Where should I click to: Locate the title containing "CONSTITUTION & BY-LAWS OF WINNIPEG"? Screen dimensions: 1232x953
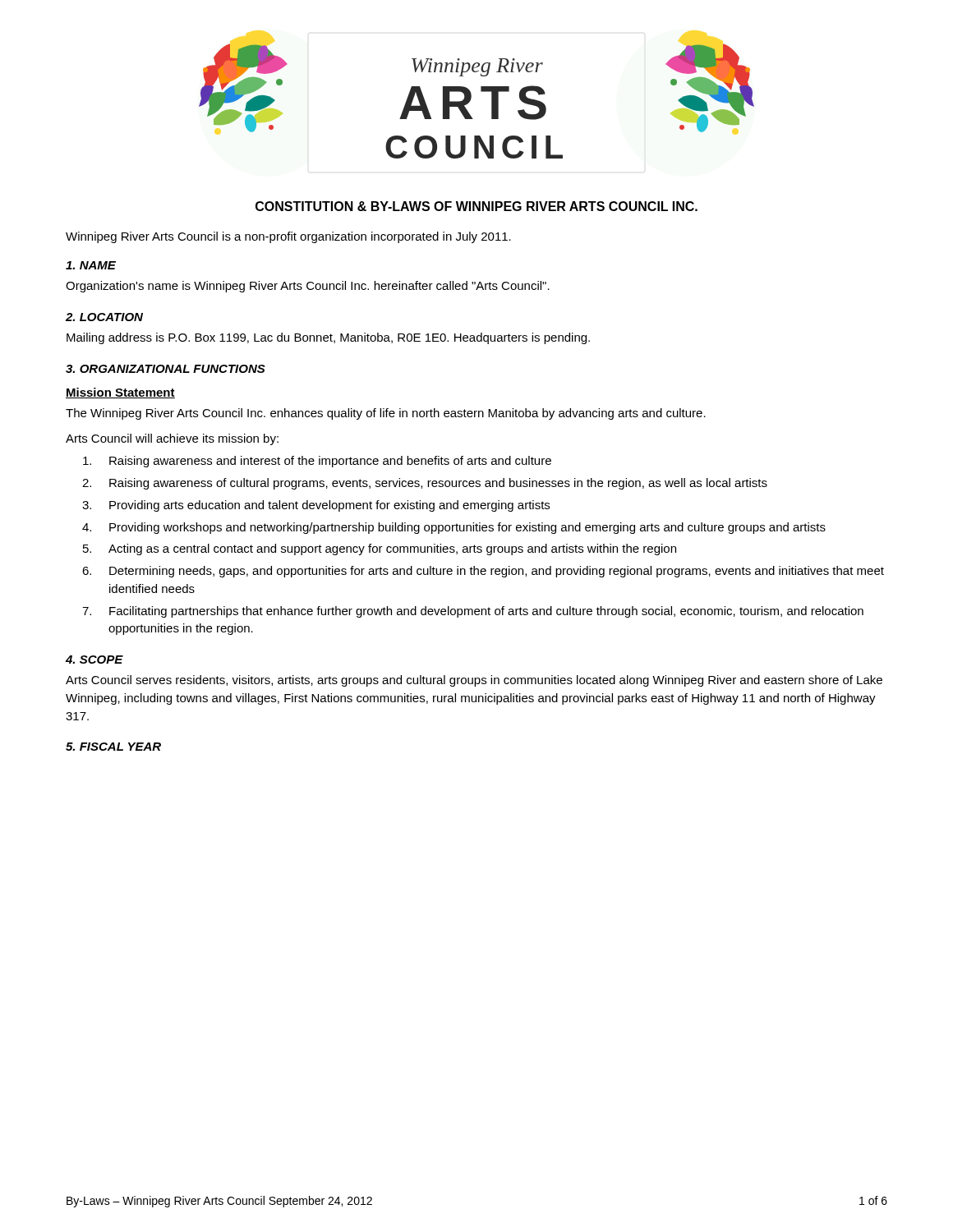point(476,207)
